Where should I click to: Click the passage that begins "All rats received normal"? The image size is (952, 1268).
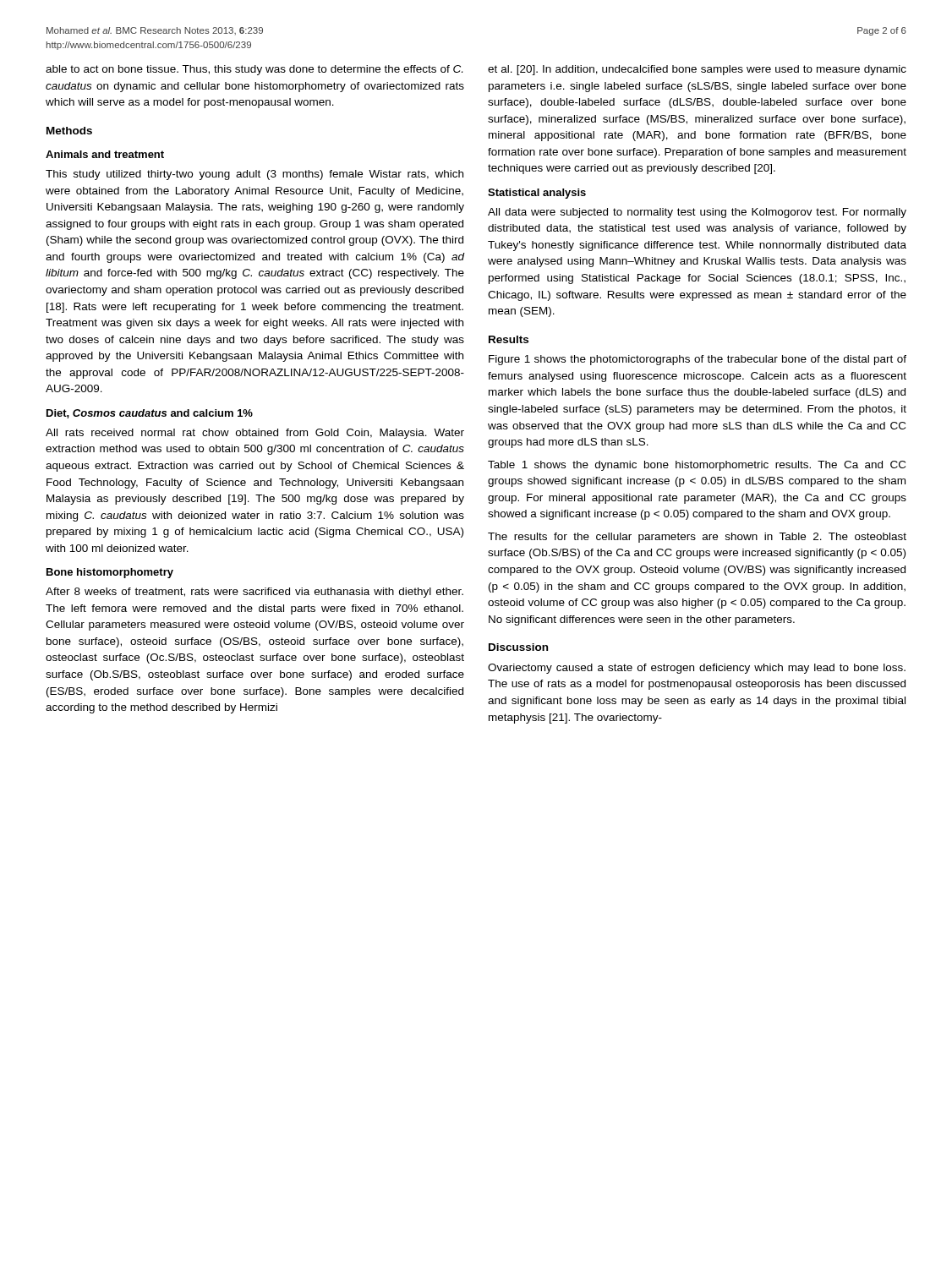255,490
